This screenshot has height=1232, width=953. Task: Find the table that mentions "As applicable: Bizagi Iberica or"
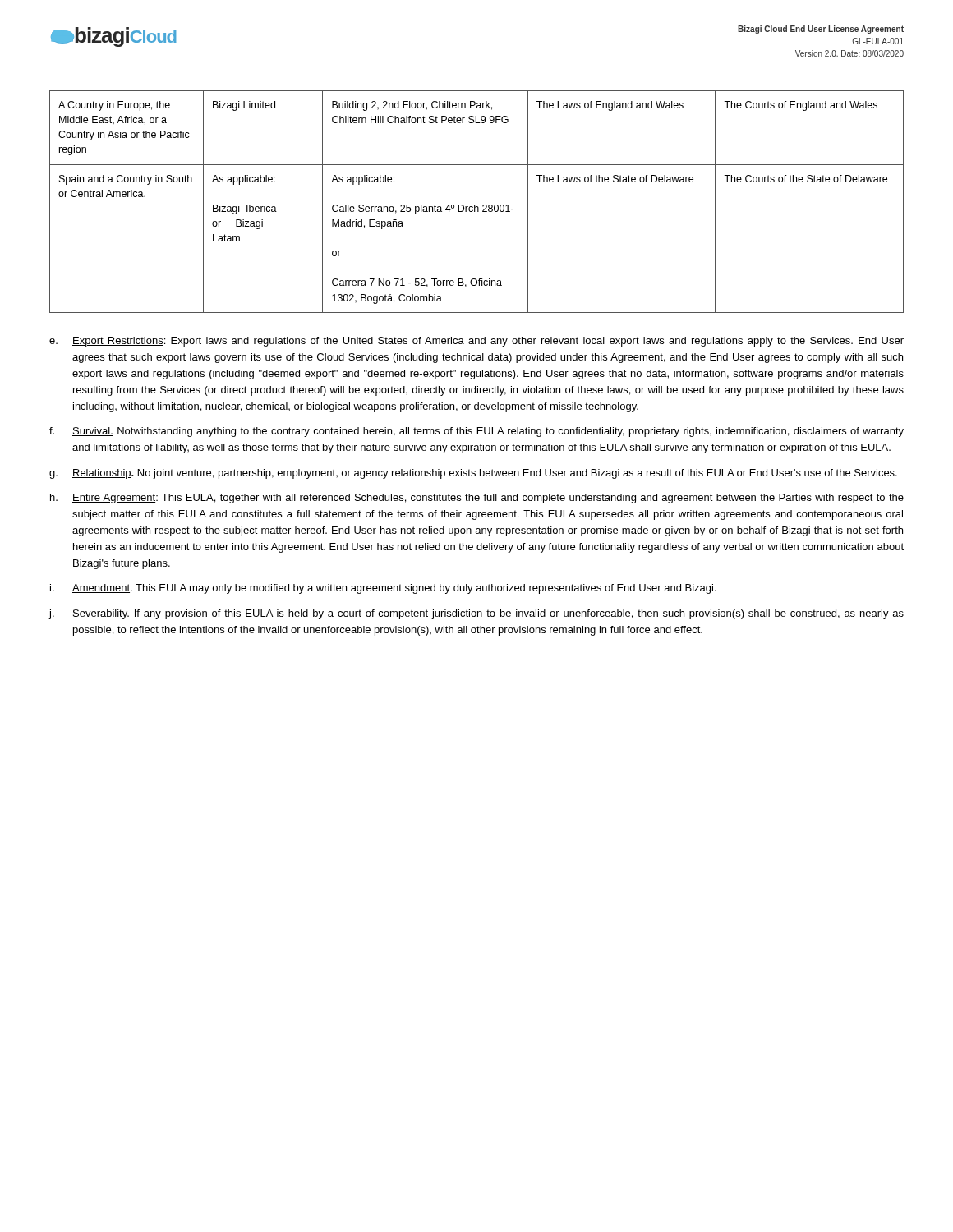tap(476, 201)
